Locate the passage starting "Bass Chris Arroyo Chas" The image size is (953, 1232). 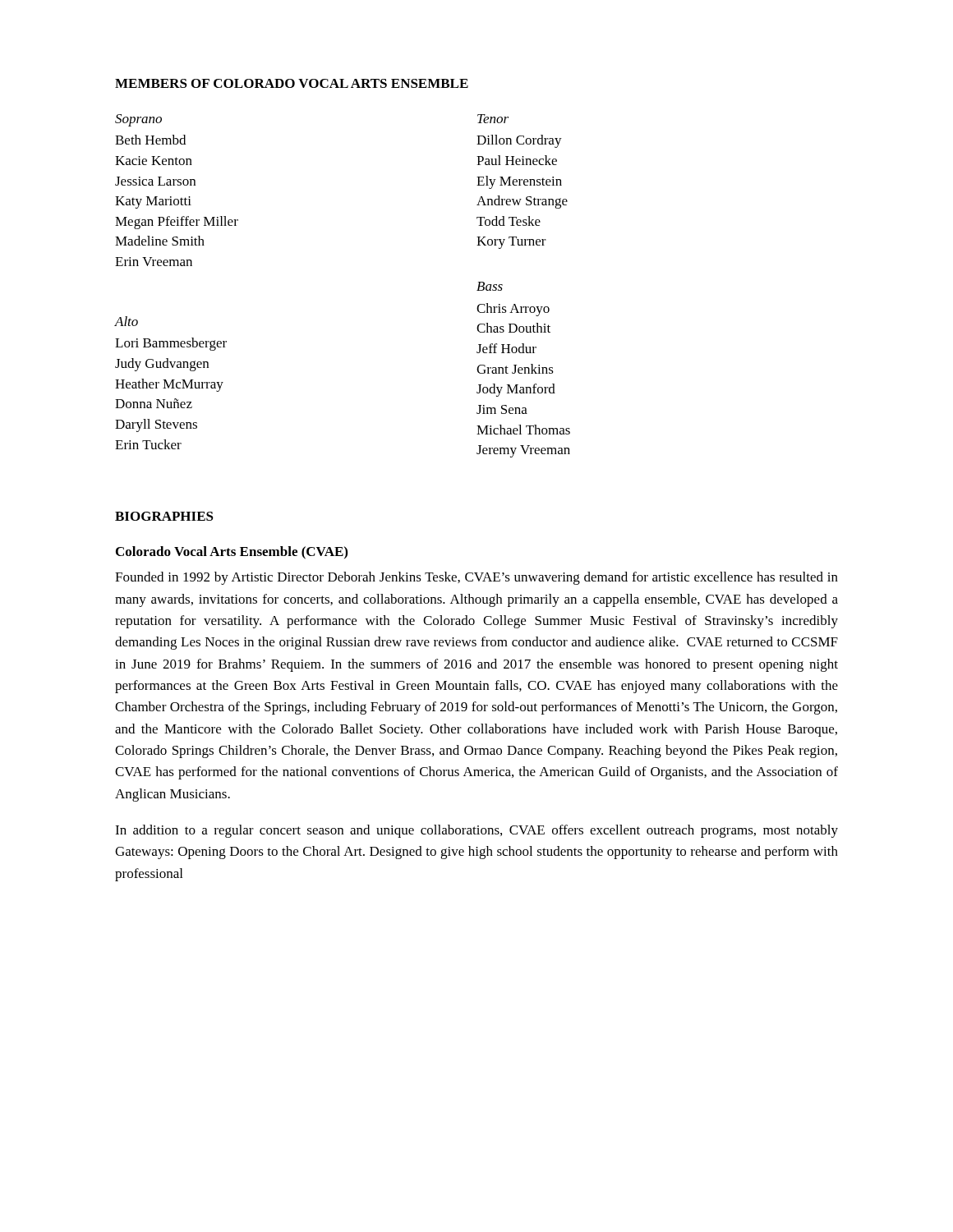[x=490, y=286]
